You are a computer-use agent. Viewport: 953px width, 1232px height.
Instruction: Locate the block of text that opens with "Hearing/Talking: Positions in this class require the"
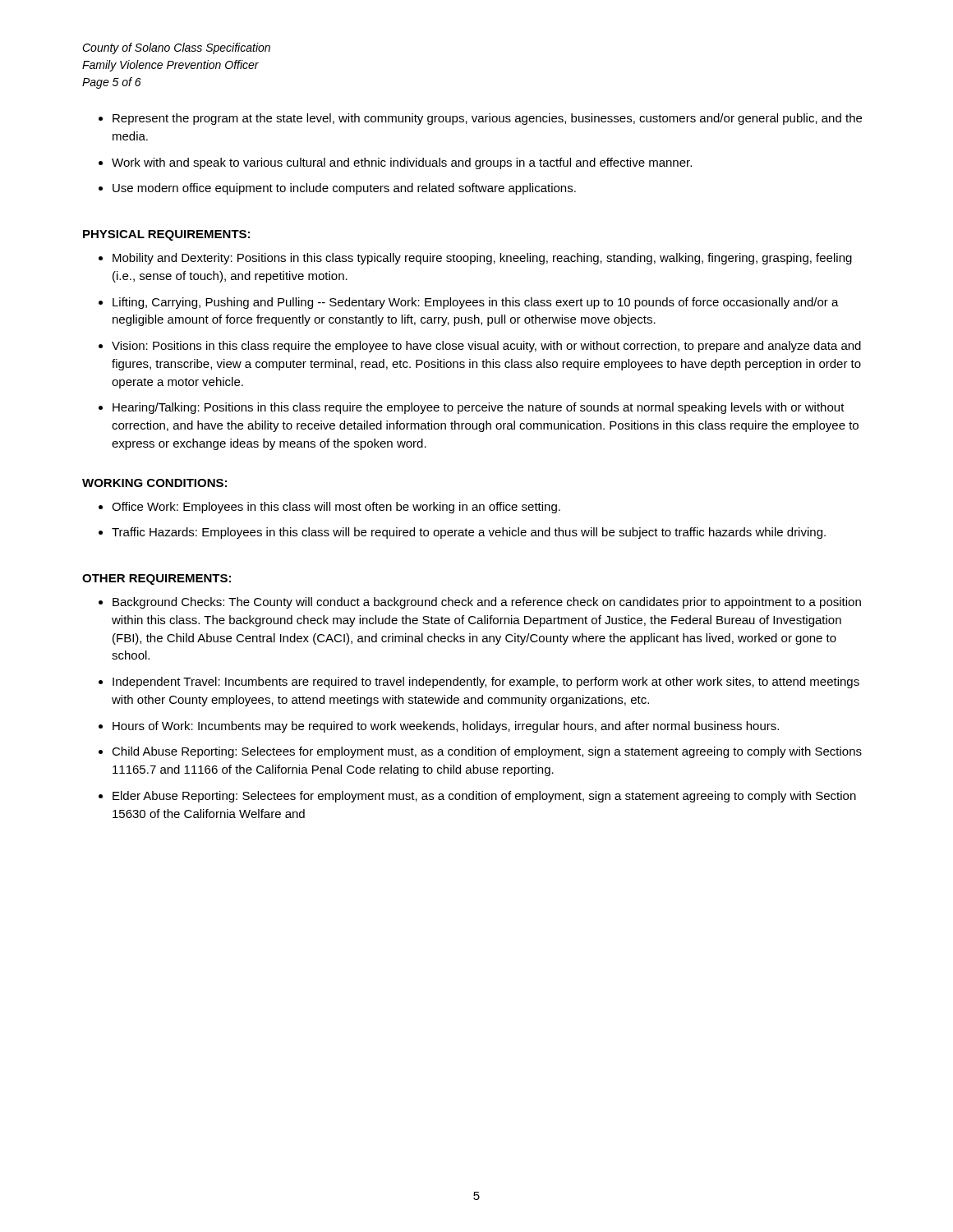coord(485,425)
